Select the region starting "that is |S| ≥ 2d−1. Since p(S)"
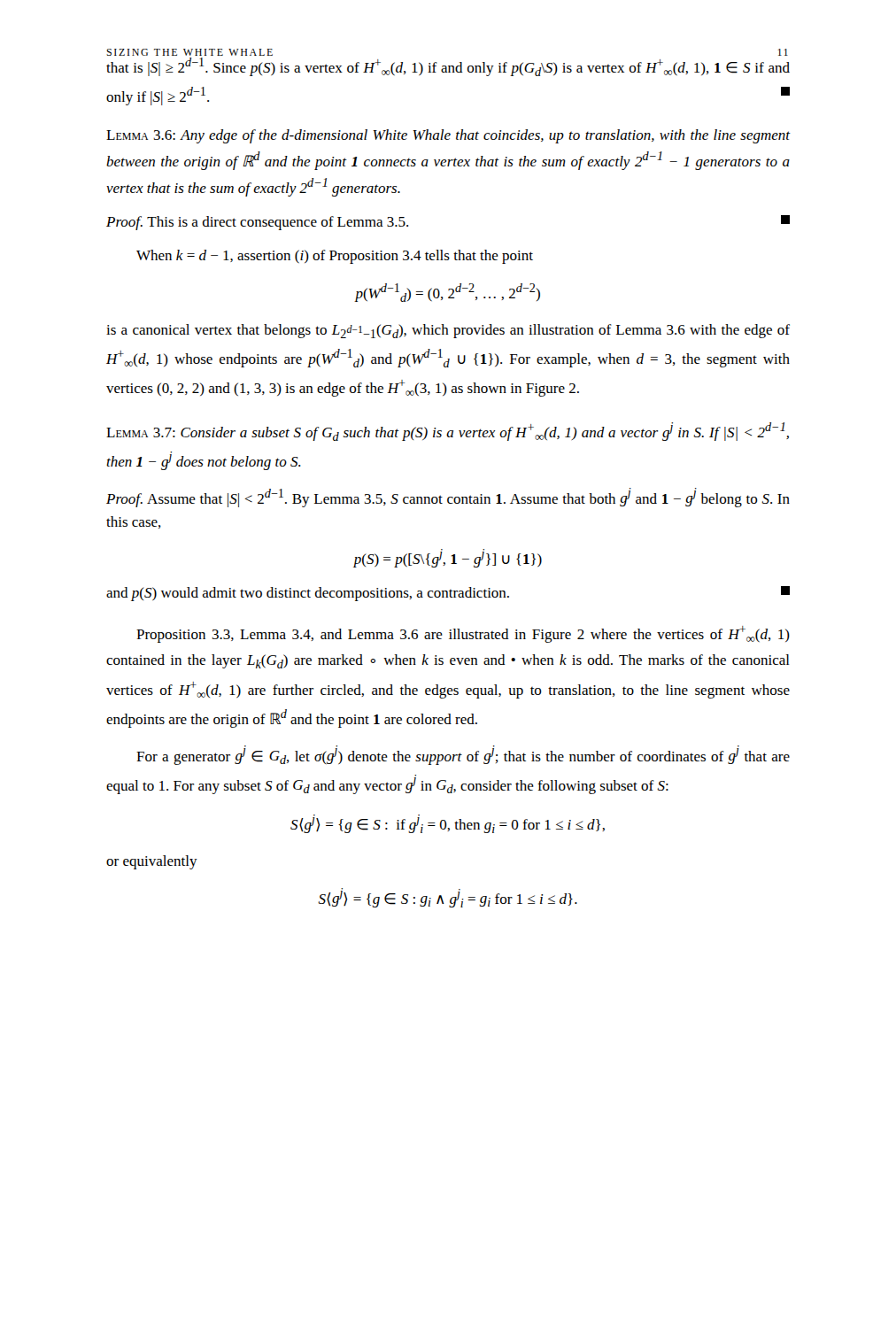 click(x=448, y=81)
